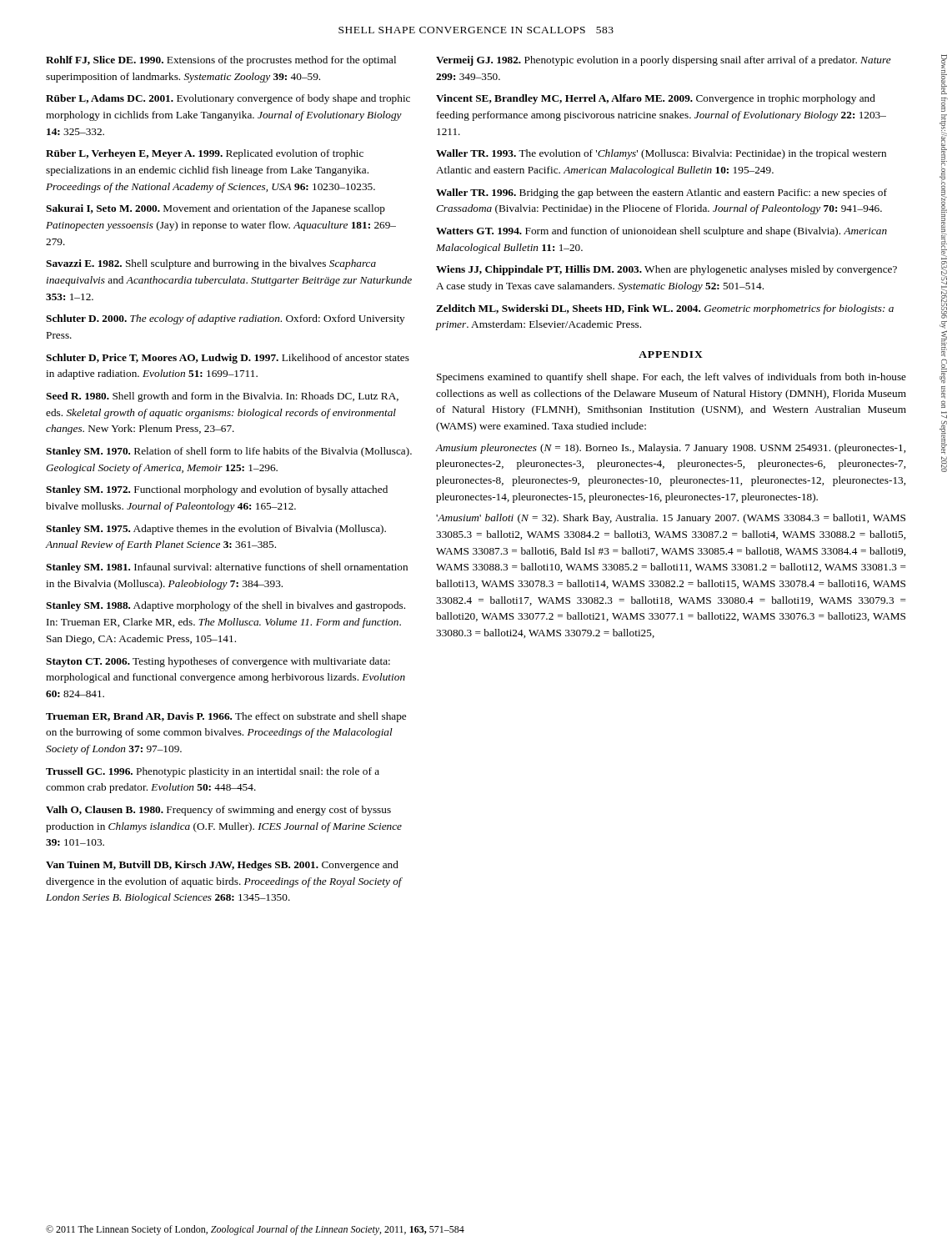Click on the list item that reads "Van Tuinen M, Butvill DB, Kirsch JAW,"
The image size is (952, 1251).
click(x=224, y=881)
